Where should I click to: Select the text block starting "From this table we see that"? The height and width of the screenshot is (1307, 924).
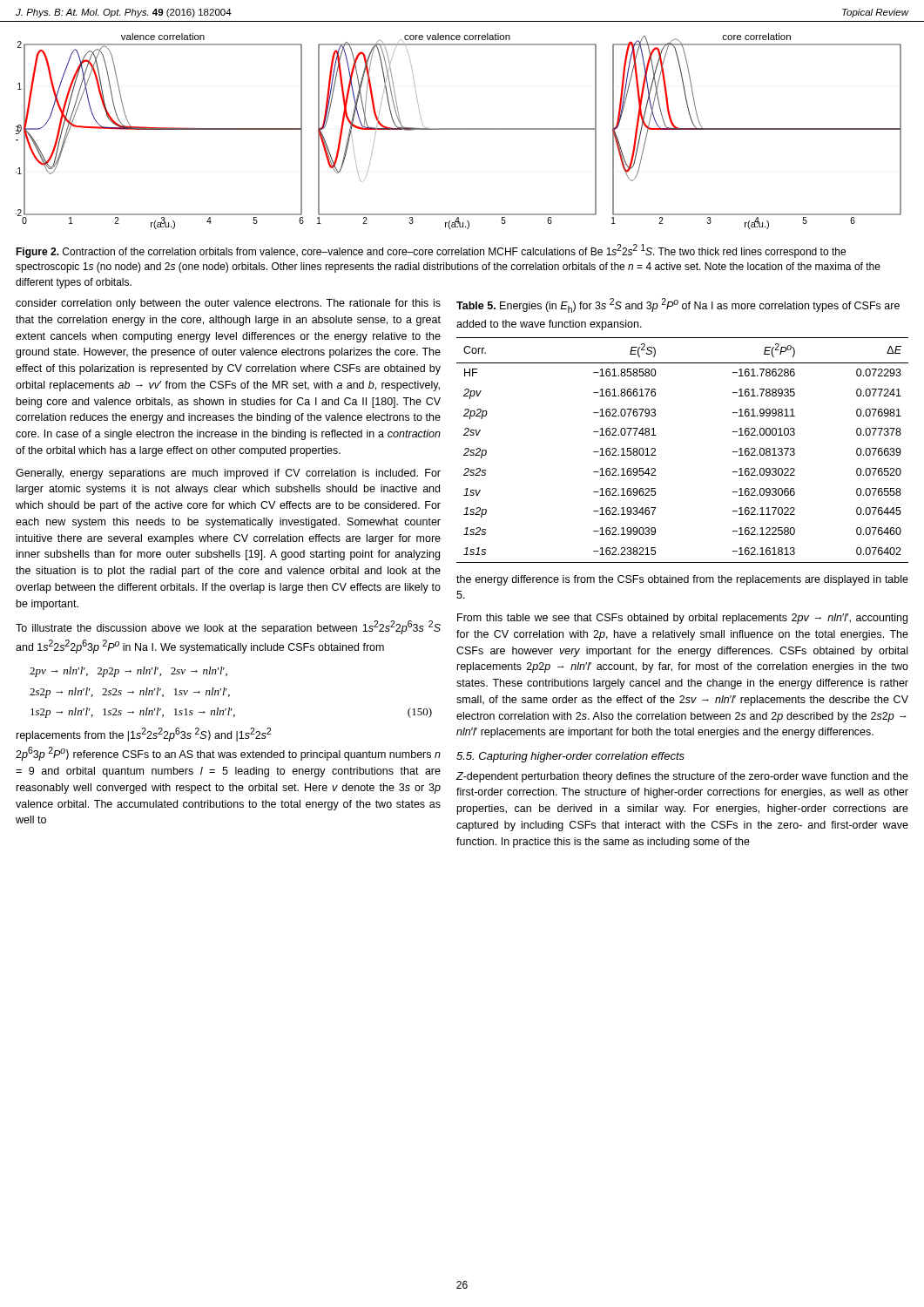pos(682,675)
